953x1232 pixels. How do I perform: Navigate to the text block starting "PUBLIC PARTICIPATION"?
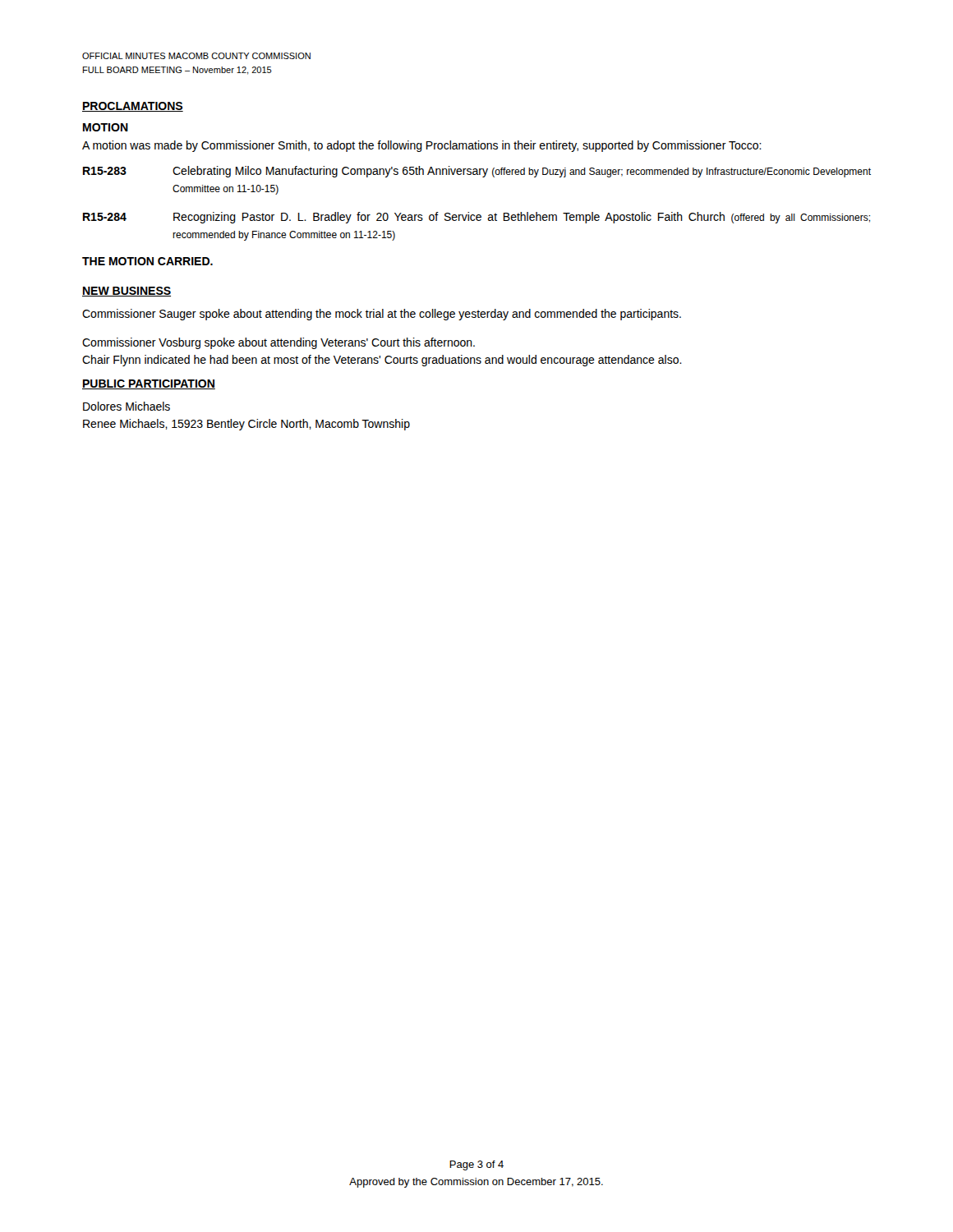coord(149,384)
